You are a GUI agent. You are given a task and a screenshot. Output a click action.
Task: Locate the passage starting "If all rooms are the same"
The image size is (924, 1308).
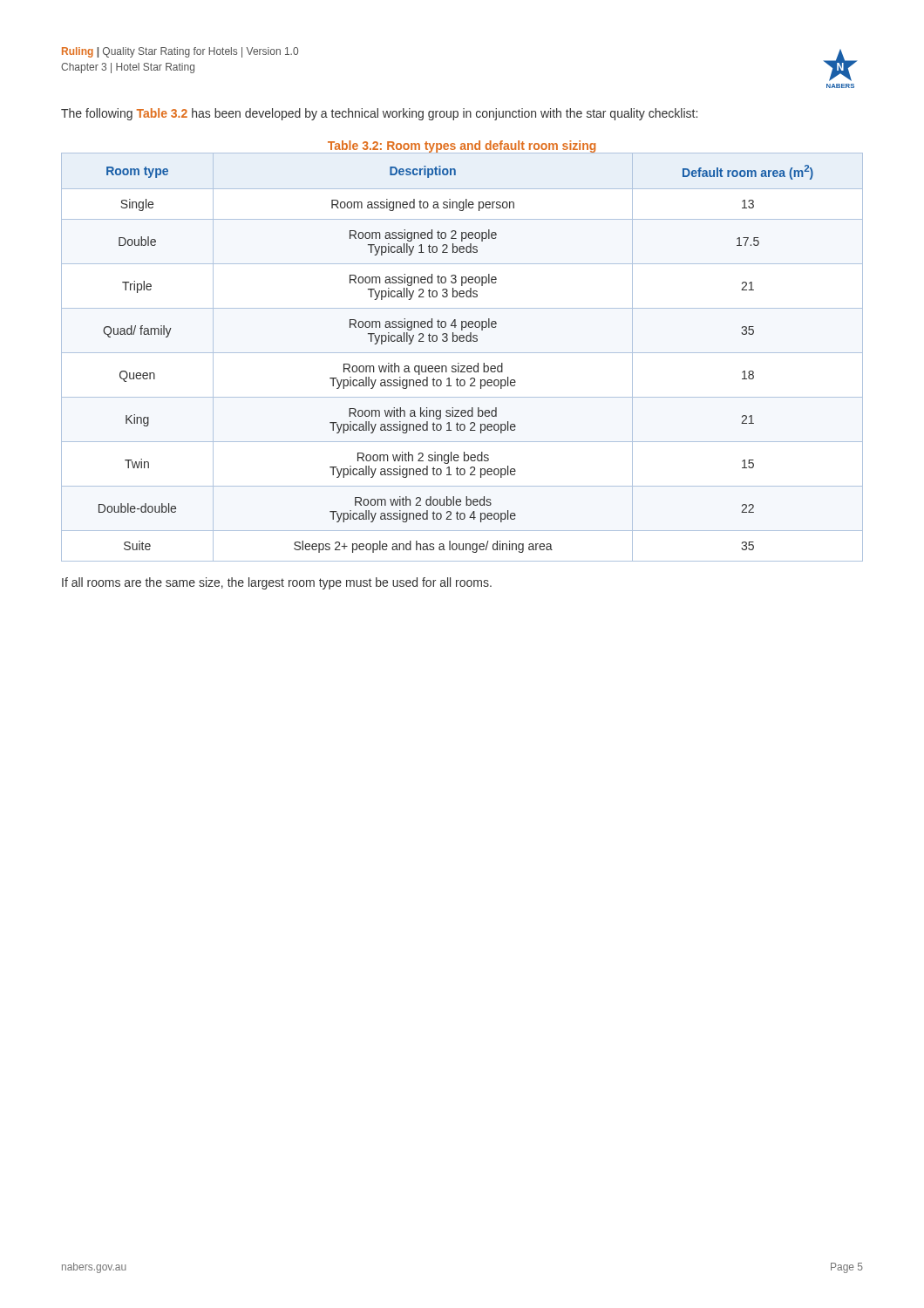coord(277,582)
